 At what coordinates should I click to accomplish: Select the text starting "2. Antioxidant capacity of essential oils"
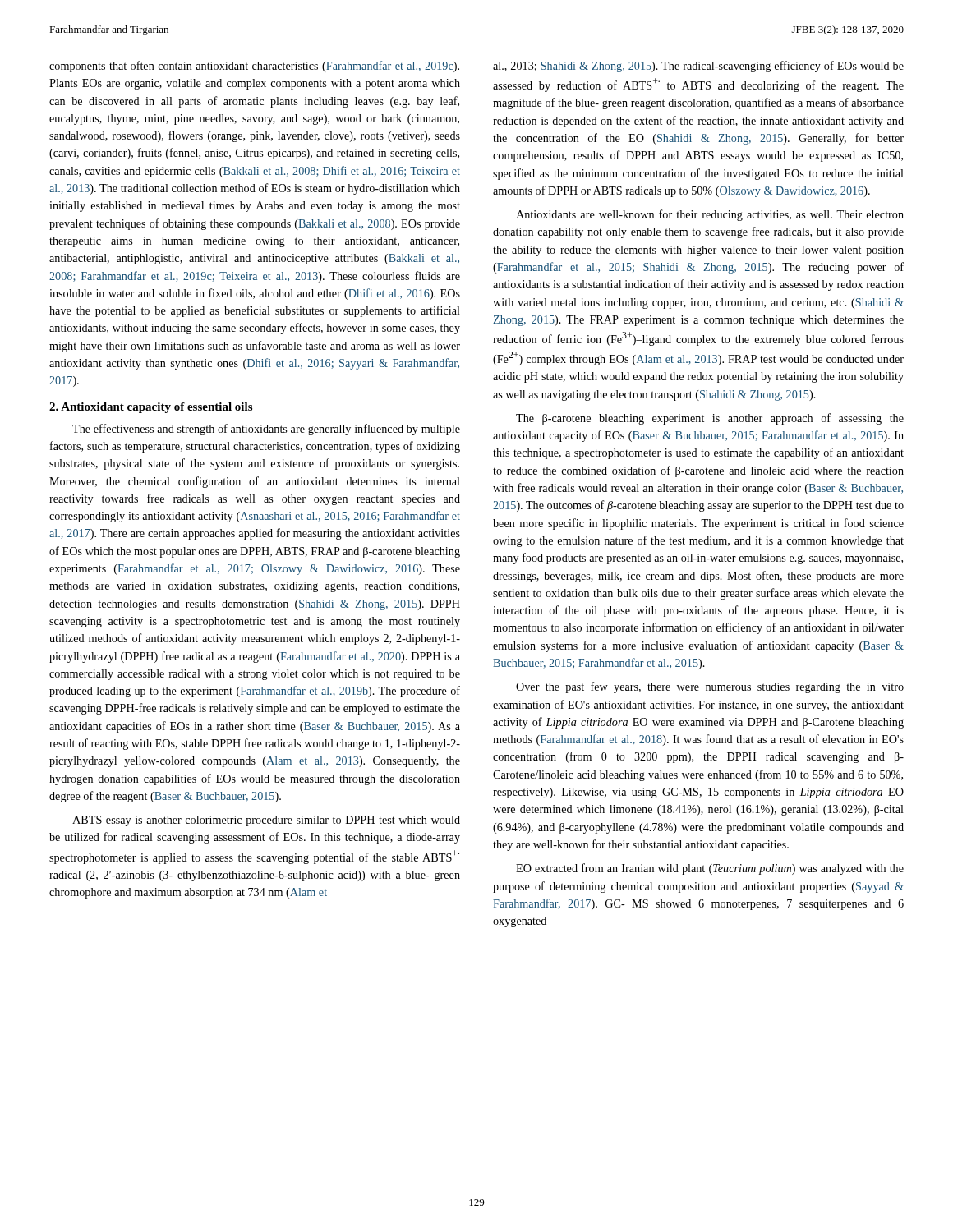[151, 406]
